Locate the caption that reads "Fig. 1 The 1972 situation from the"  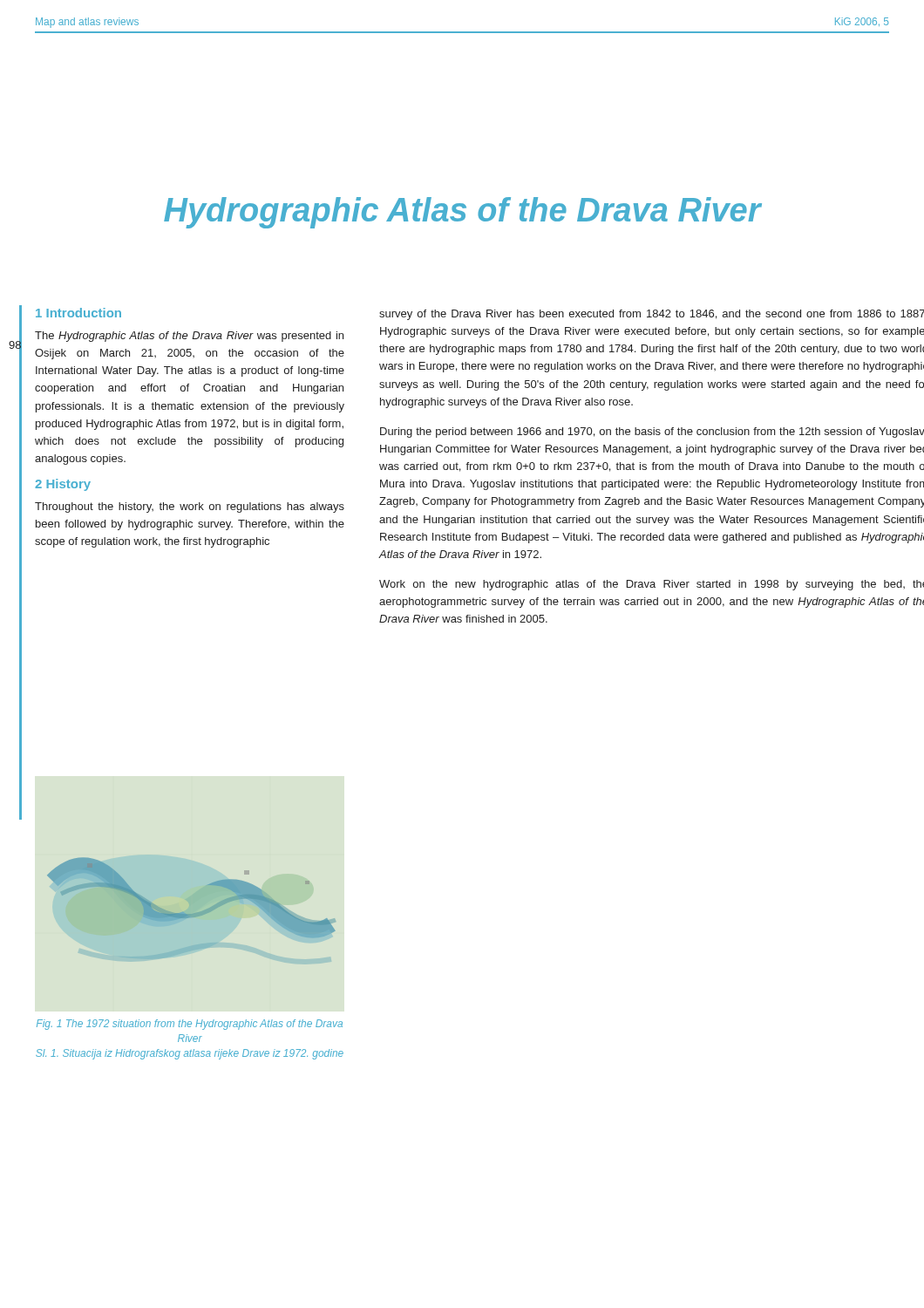[190, 1038]
